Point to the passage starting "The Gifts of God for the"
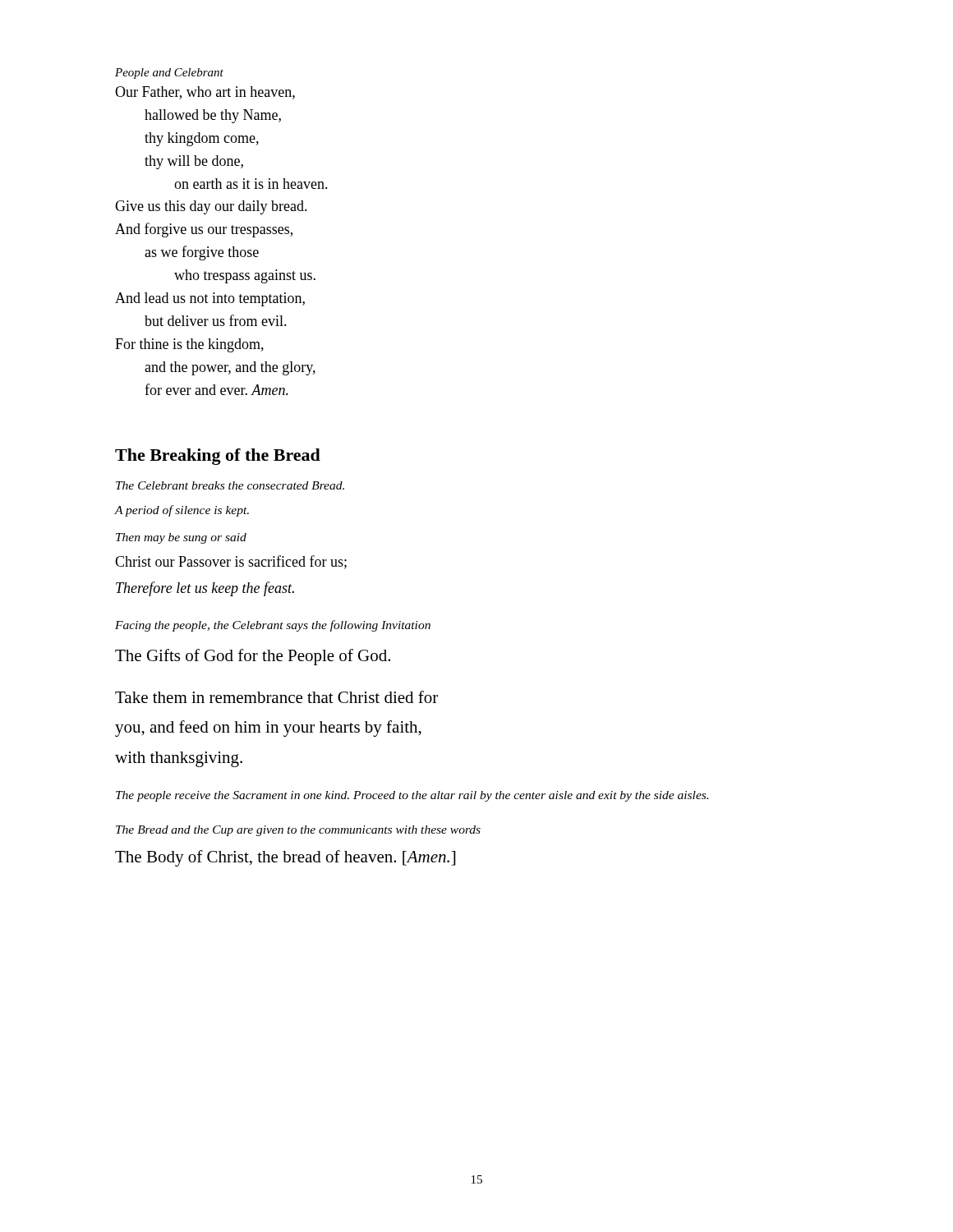Viewport: 953px width, 1232px height. 253,657
